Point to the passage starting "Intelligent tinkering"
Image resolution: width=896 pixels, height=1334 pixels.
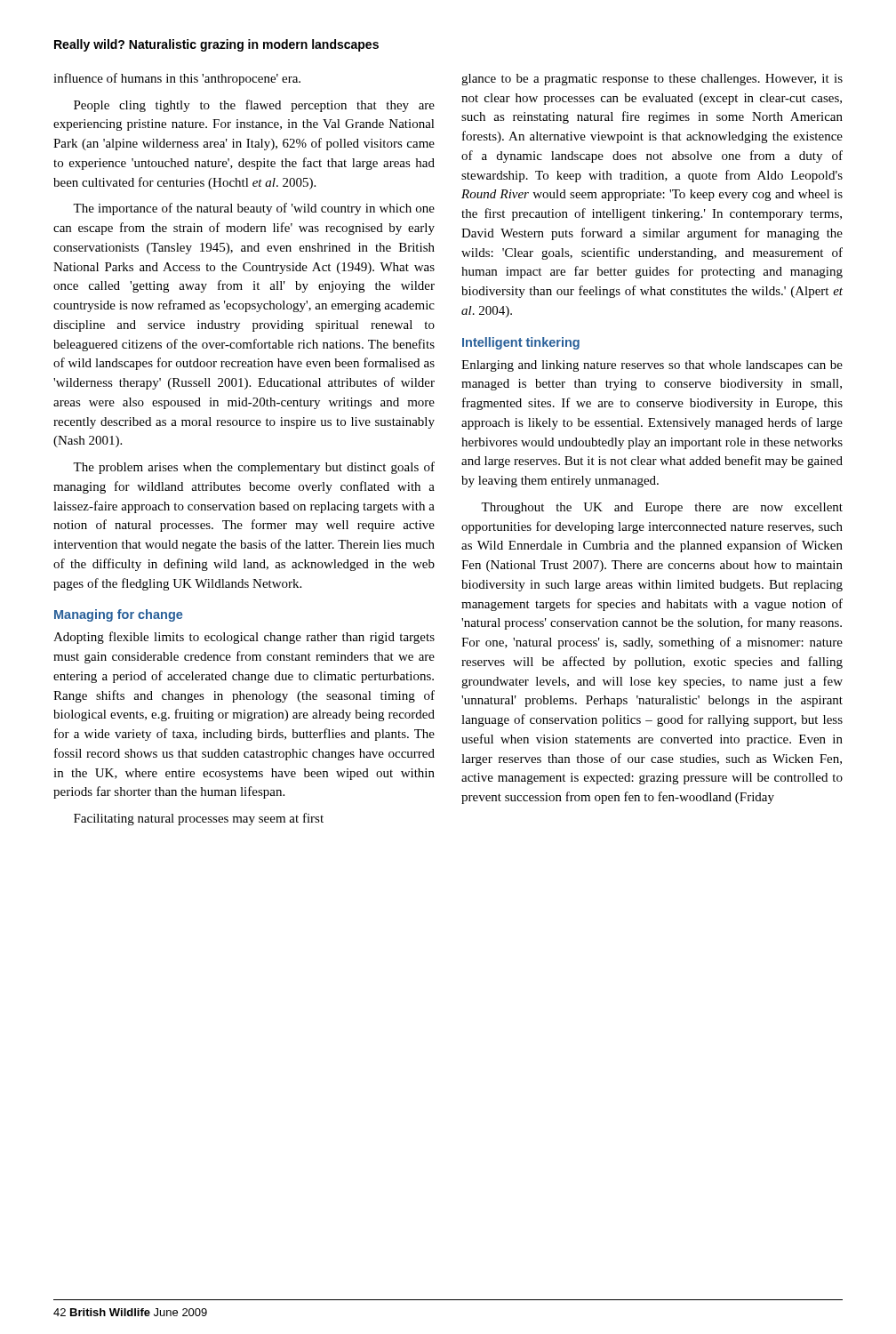(x=521, y=342)
